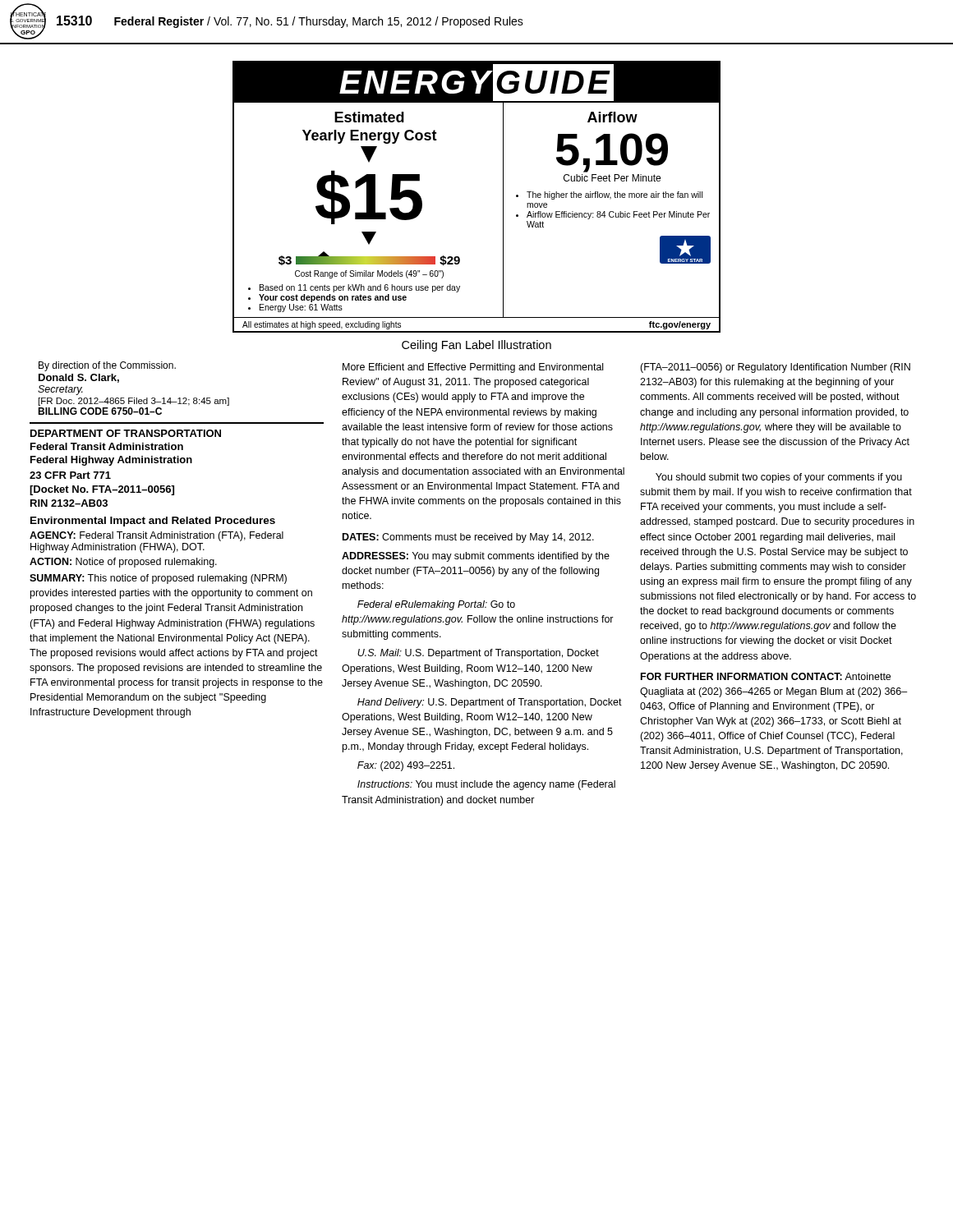Point to the text block starting "U.S. Mail: U.S. Department of Transportation, Docket Operations,"
The image size is (953, 1232).
(470, 668)
